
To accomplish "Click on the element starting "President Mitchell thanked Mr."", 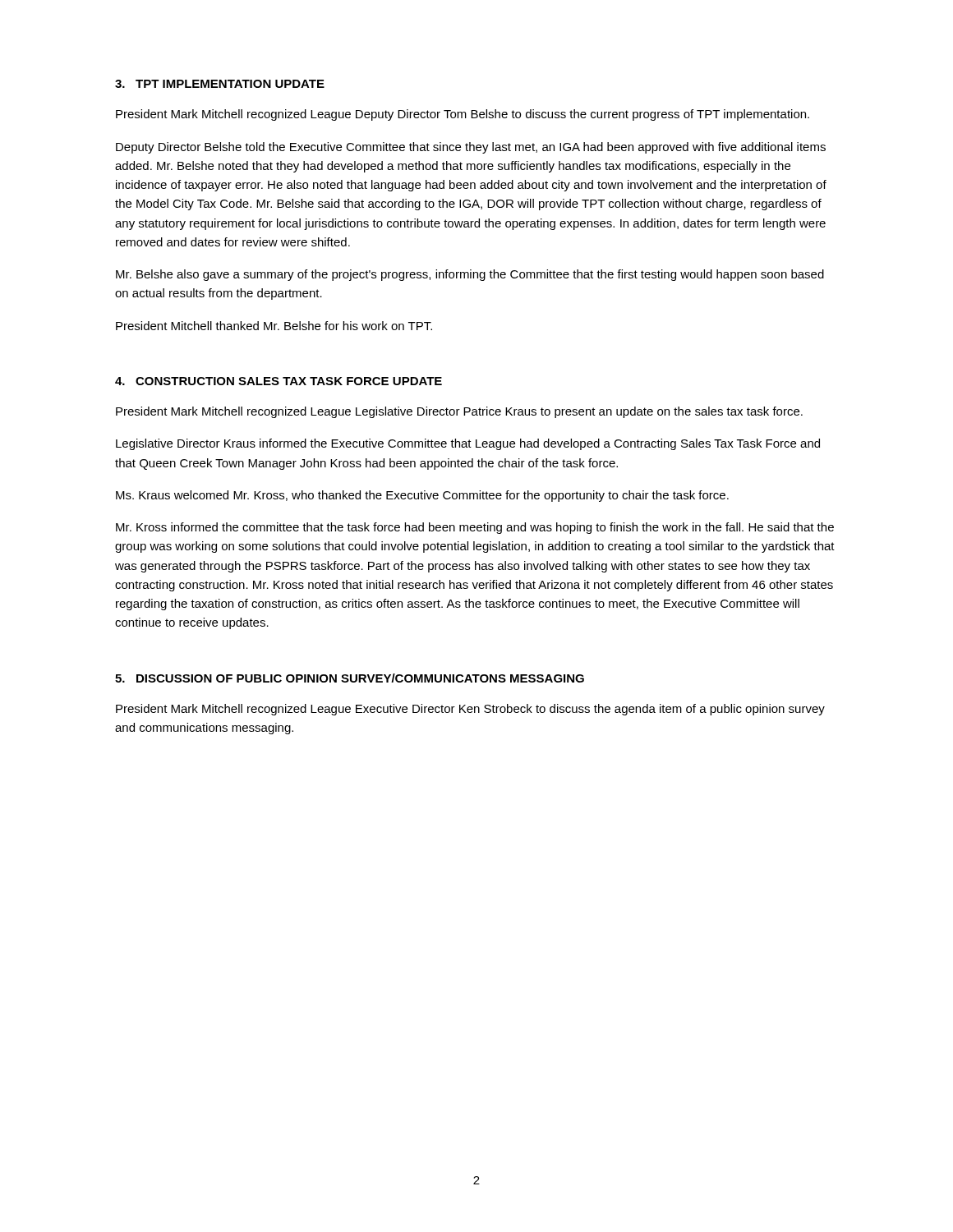I will pyautogui.click(x=274, y=325).
